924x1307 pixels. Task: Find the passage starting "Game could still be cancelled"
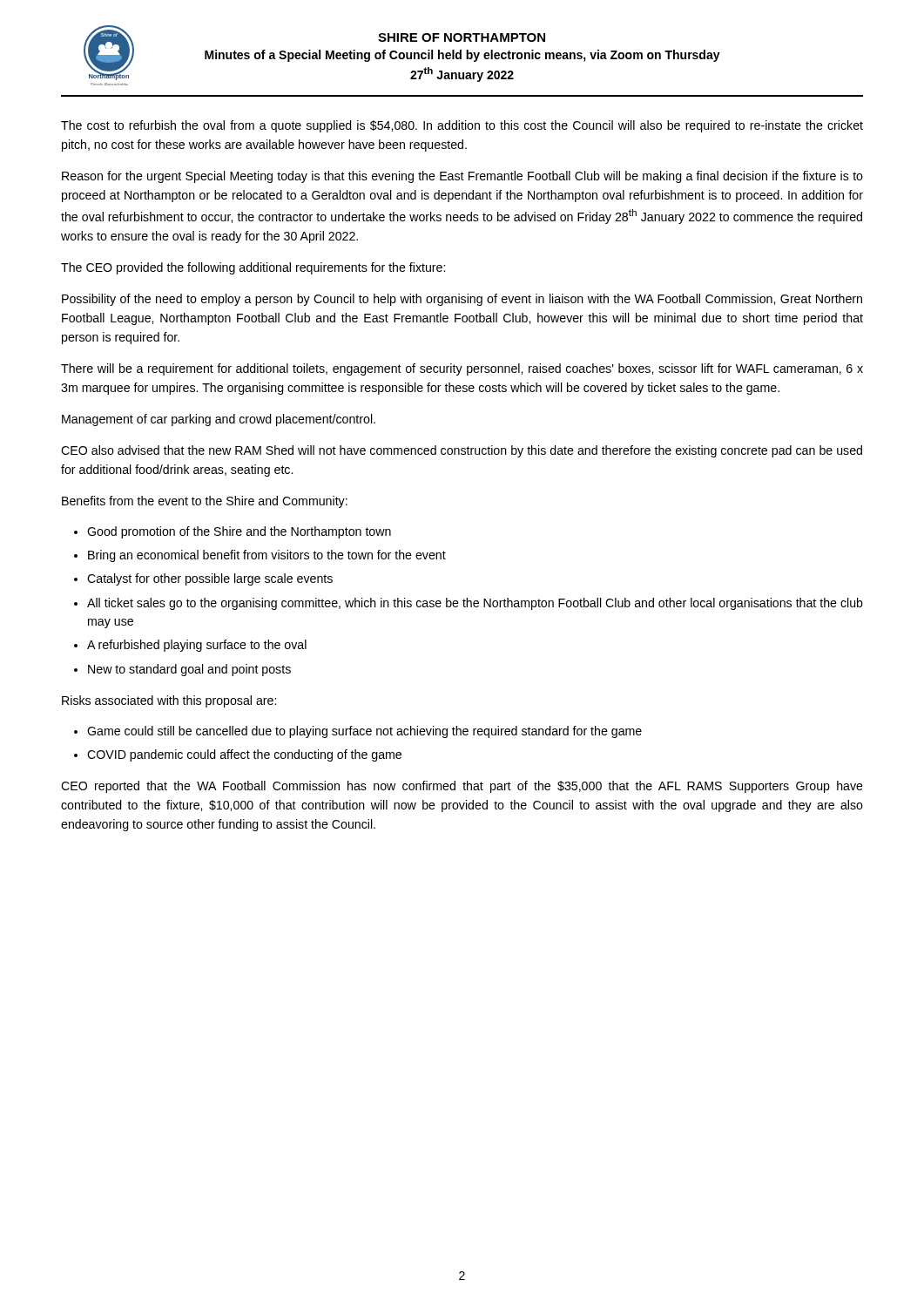coord(365,731)
